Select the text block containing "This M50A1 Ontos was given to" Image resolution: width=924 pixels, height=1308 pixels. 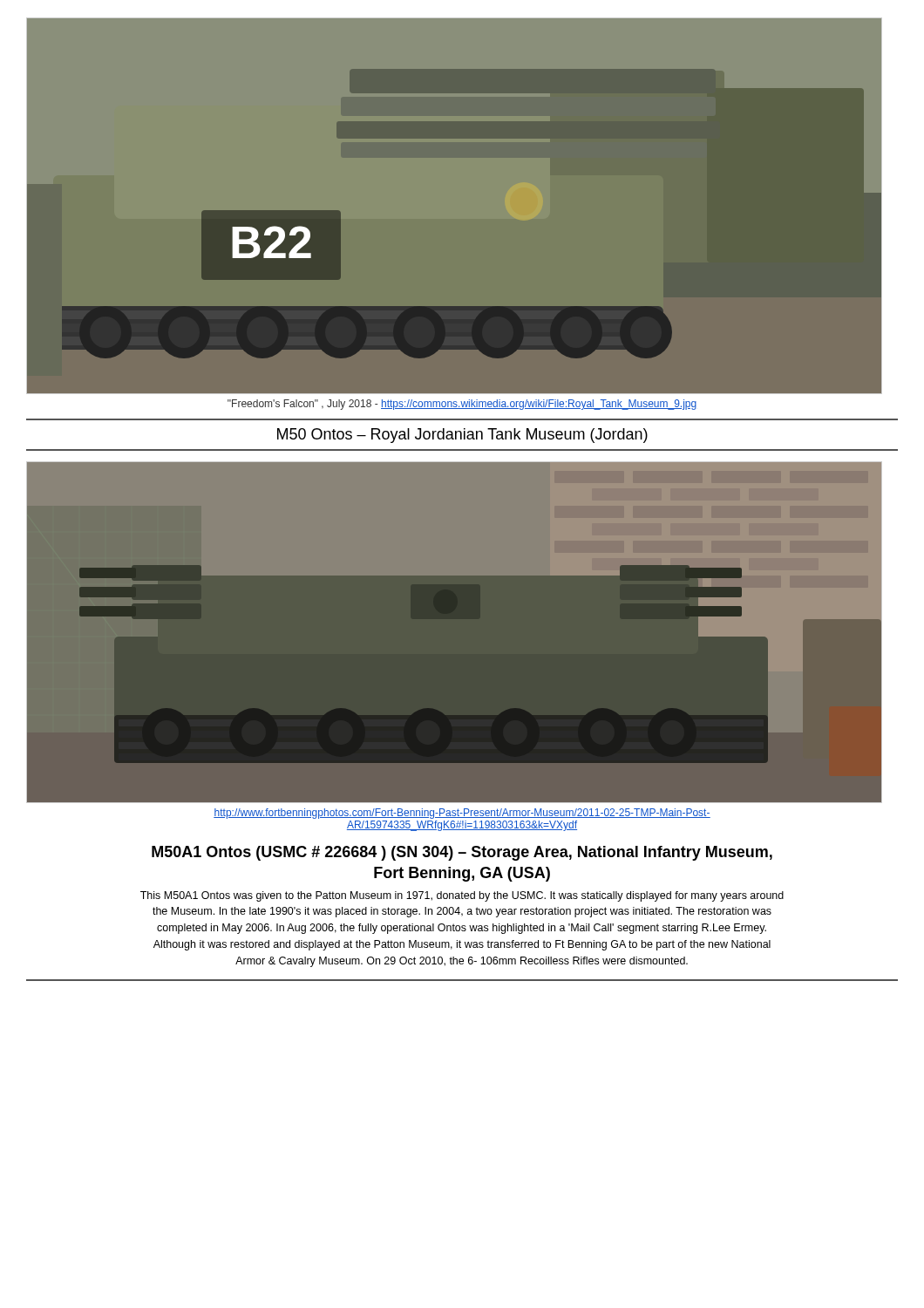click(462, 928)
